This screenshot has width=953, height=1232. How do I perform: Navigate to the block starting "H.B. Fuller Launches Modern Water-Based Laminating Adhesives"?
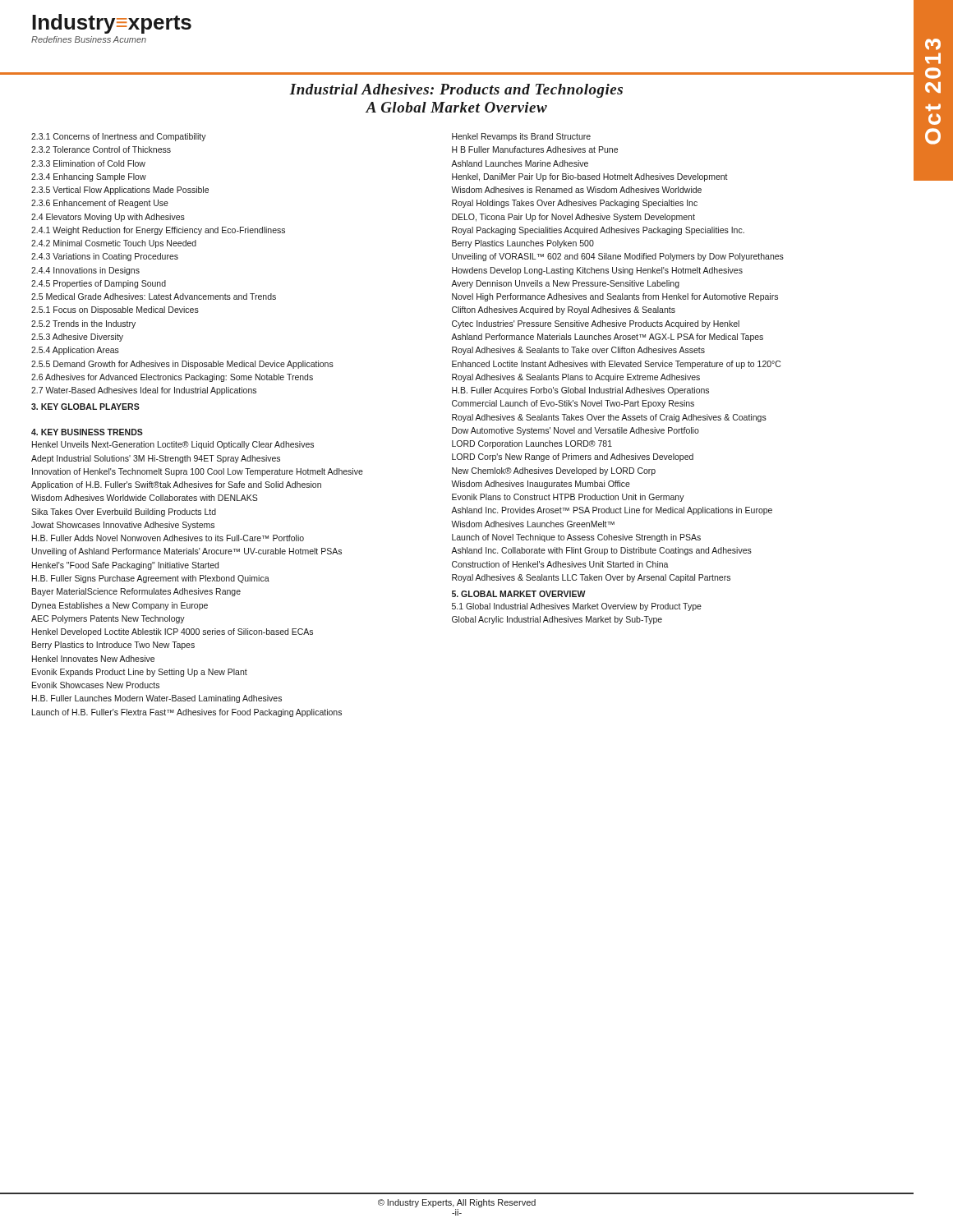click(157, 698)
